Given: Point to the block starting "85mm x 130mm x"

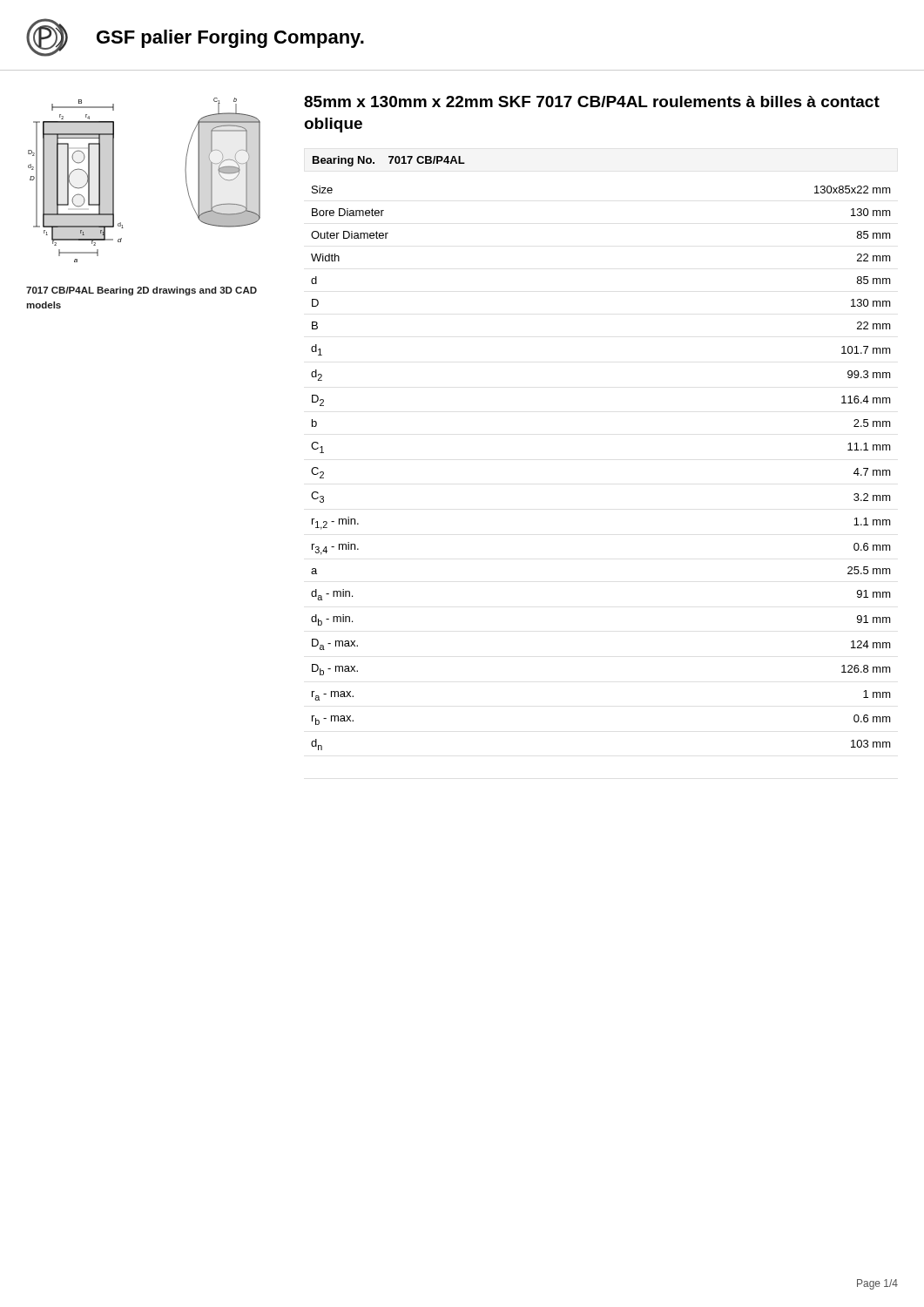Looking at the screenshot, I should [x=592, y=112].
